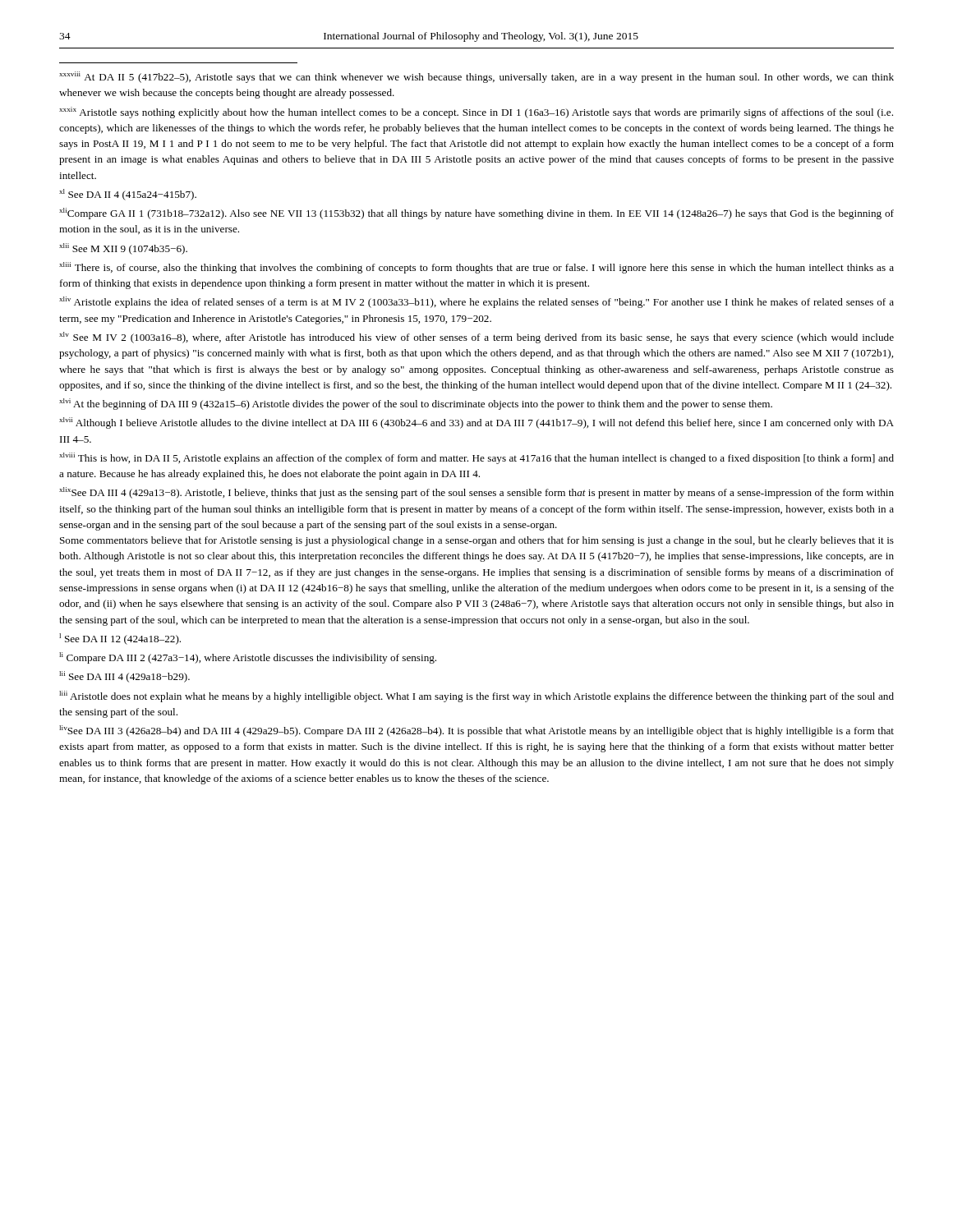Screen dimensions: 1232x953
Task: Select the region starting "xliii There is,"
Action: click(476, 275)
